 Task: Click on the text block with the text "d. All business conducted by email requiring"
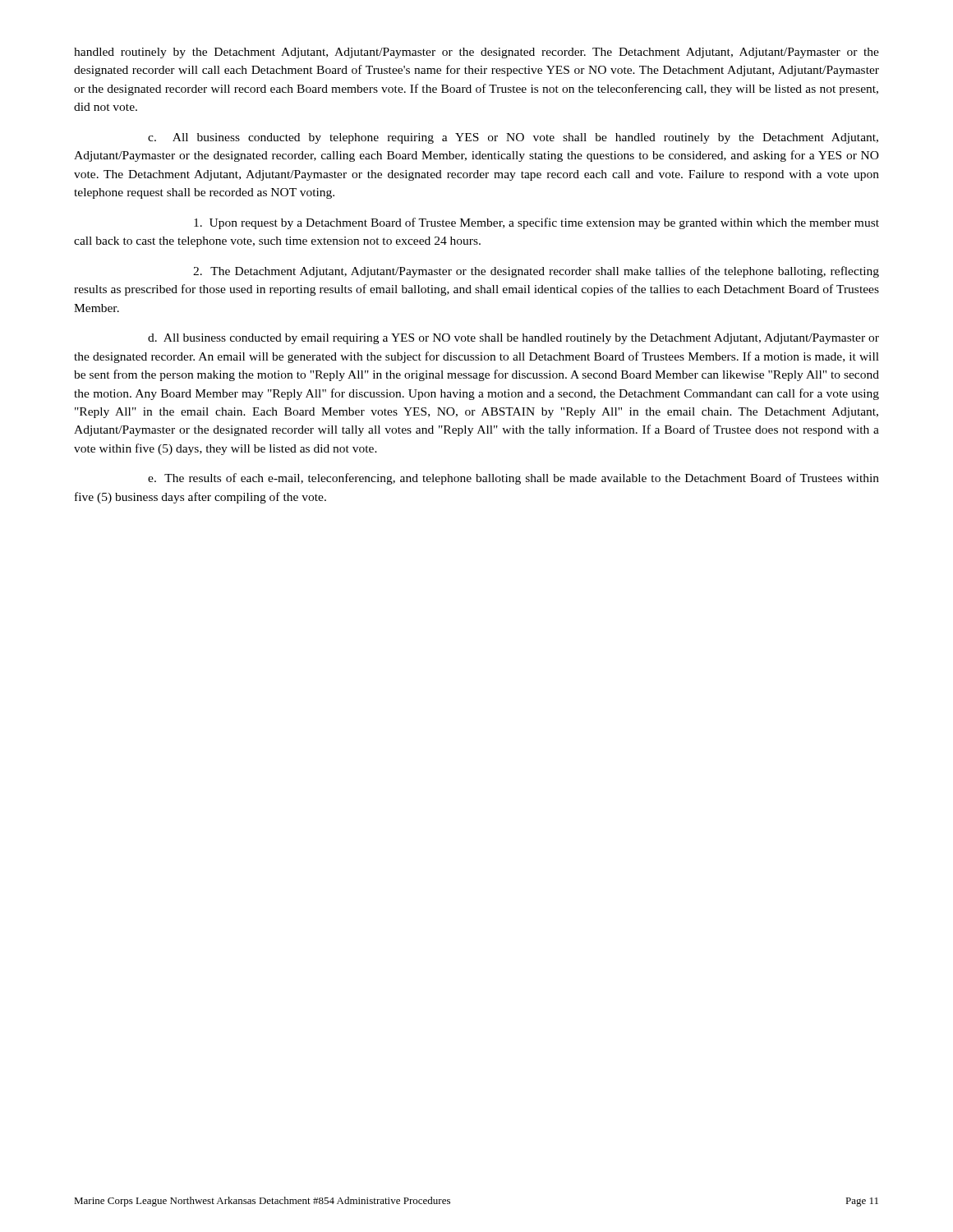tap(476, 393)
